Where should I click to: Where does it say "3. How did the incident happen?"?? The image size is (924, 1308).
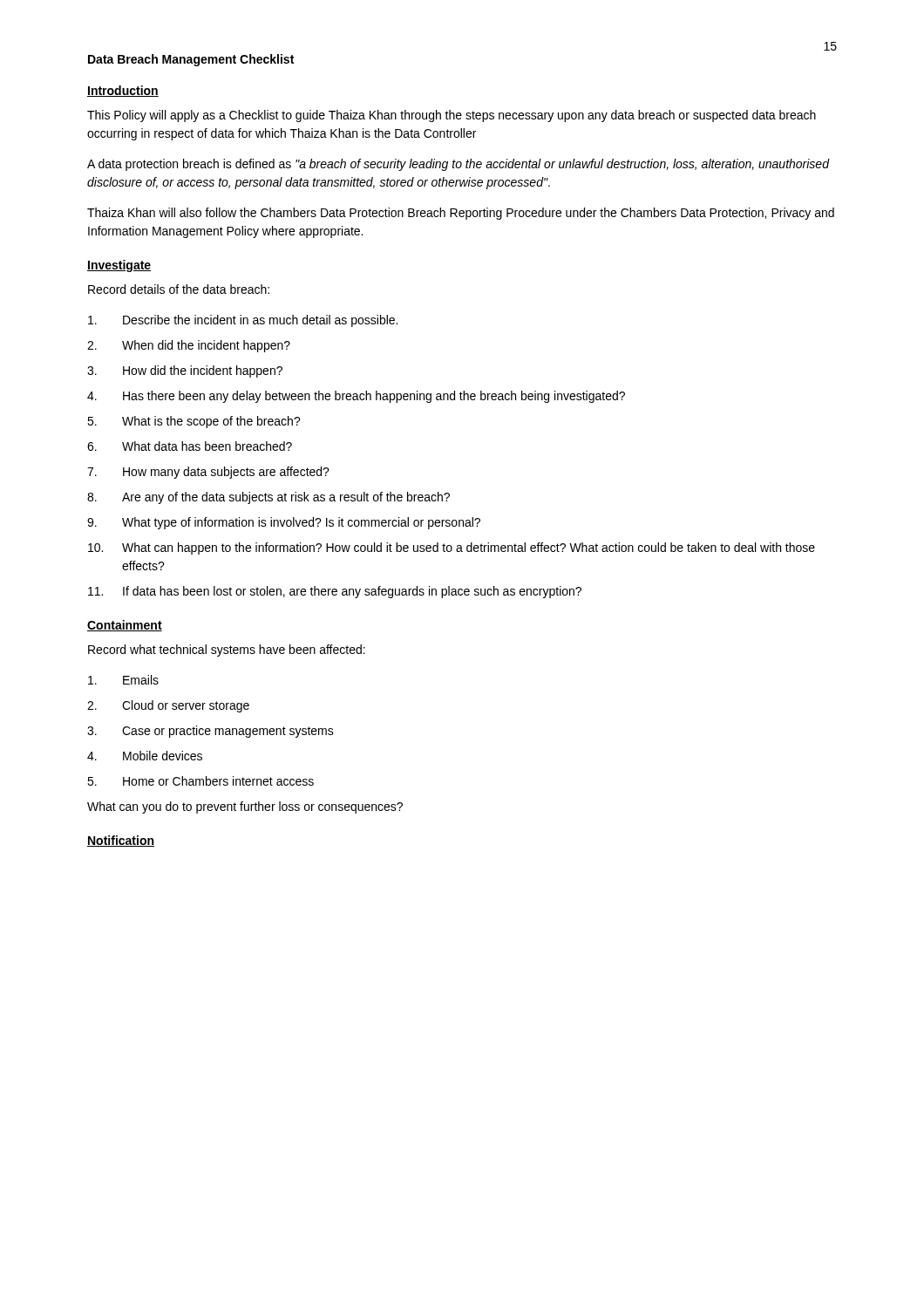[x=185, y=371]
